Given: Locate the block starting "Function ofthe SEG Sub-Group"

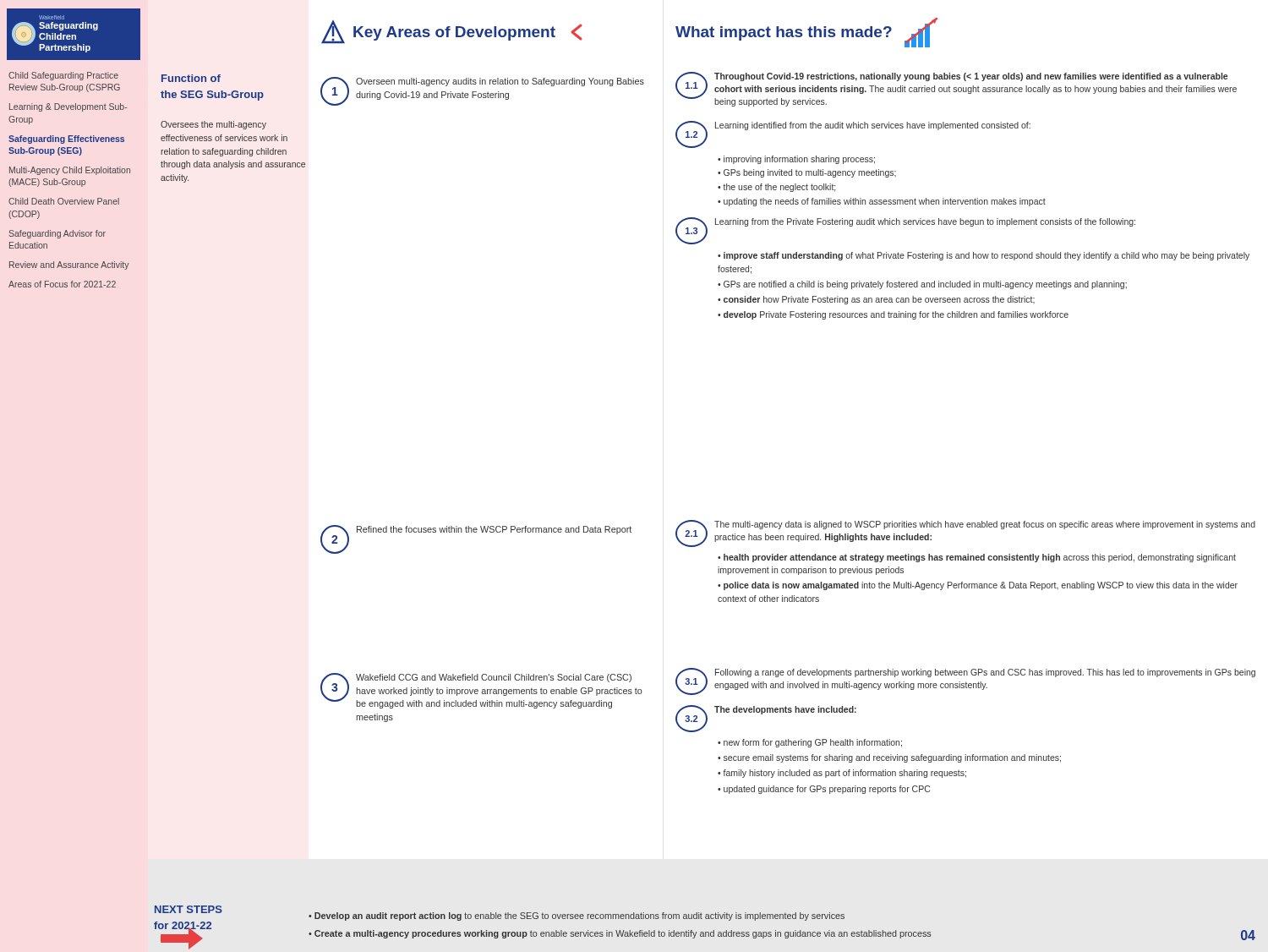Looking at the screenshot, I should tap(212, 86).
